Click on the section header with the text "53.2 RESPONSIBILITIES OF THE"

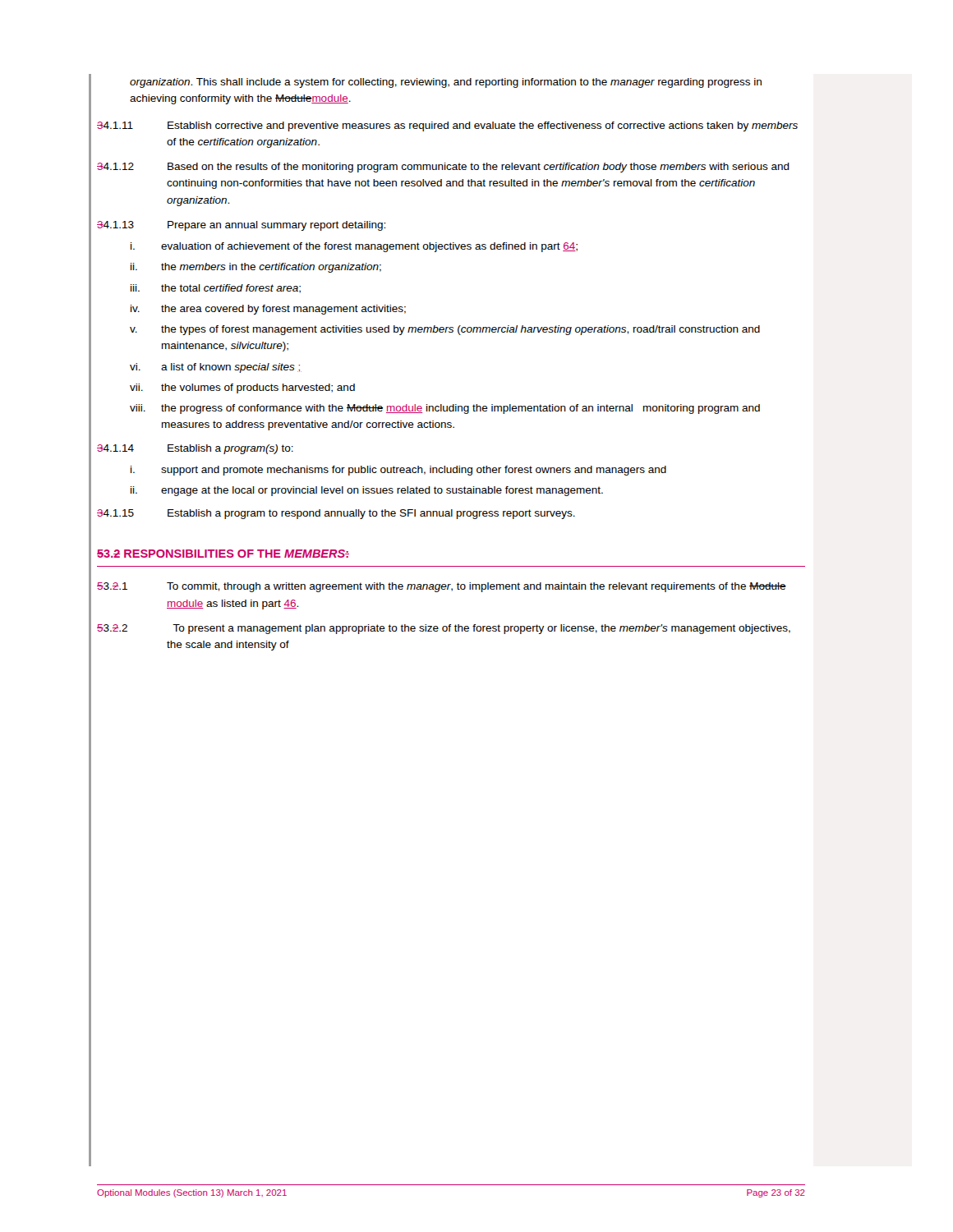tap(223, 553)
